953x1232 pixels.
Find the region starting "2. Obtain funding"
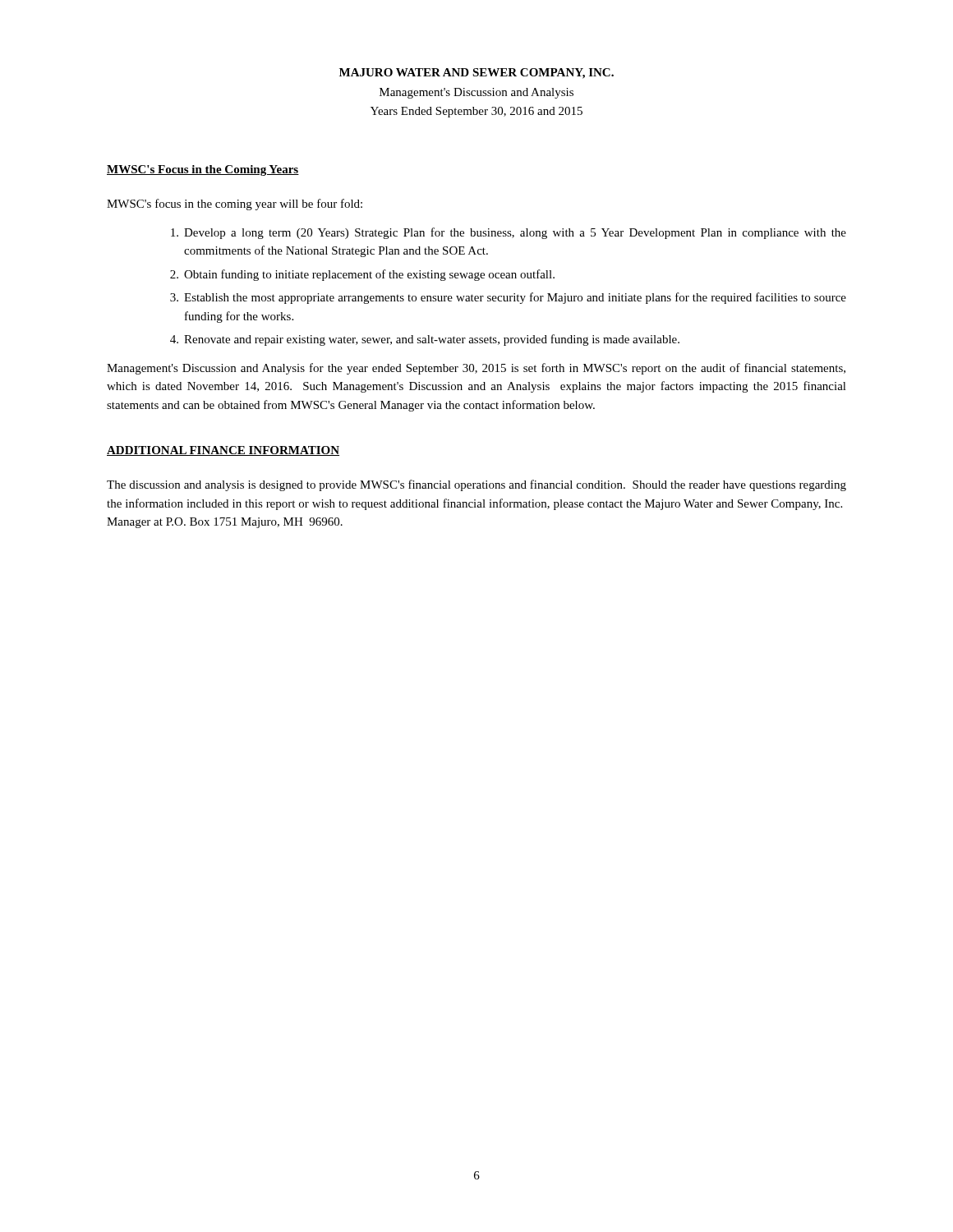click(501, 274)
